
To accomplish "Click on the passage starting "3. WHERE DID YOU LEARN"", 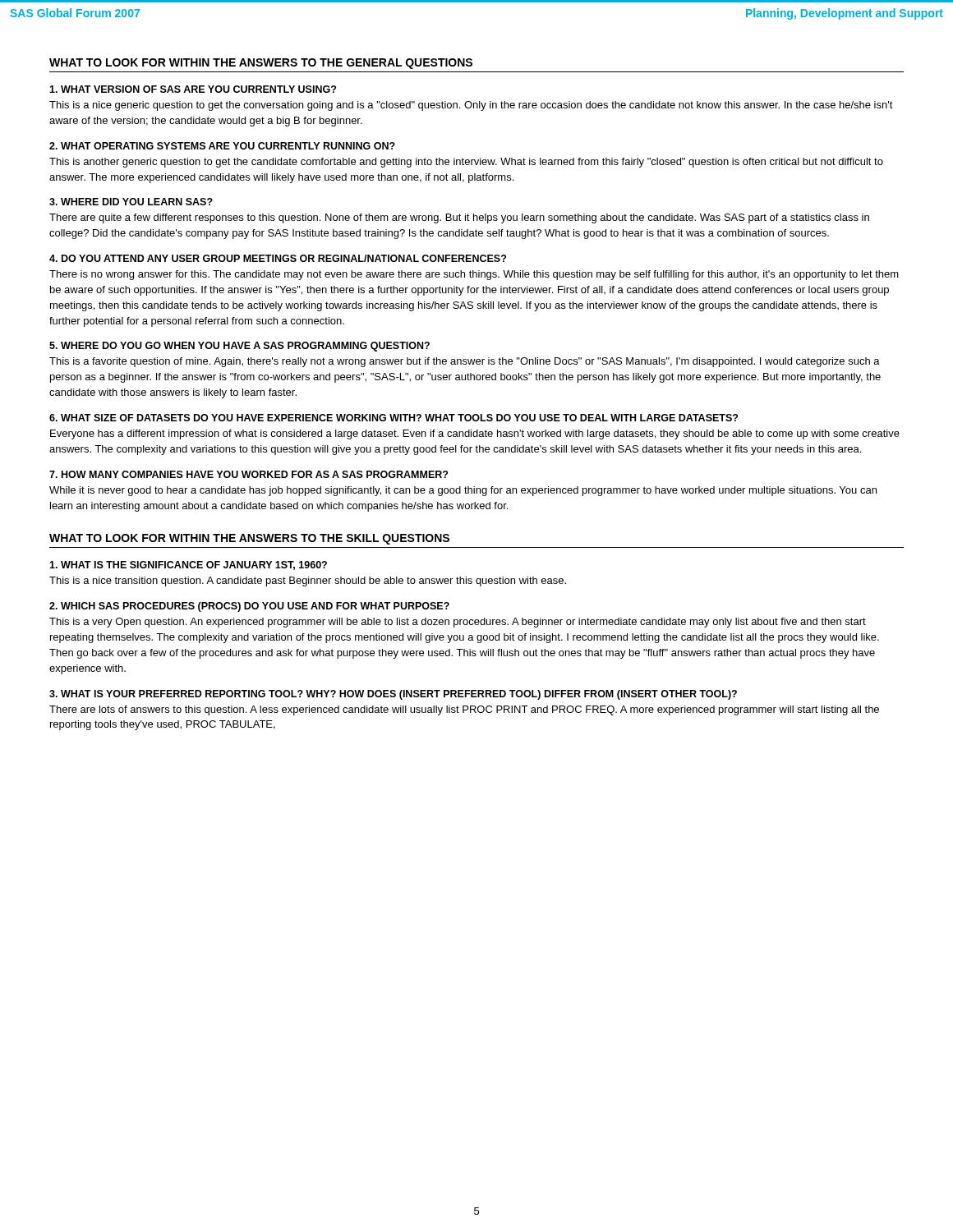I will [x=476, y=219].
